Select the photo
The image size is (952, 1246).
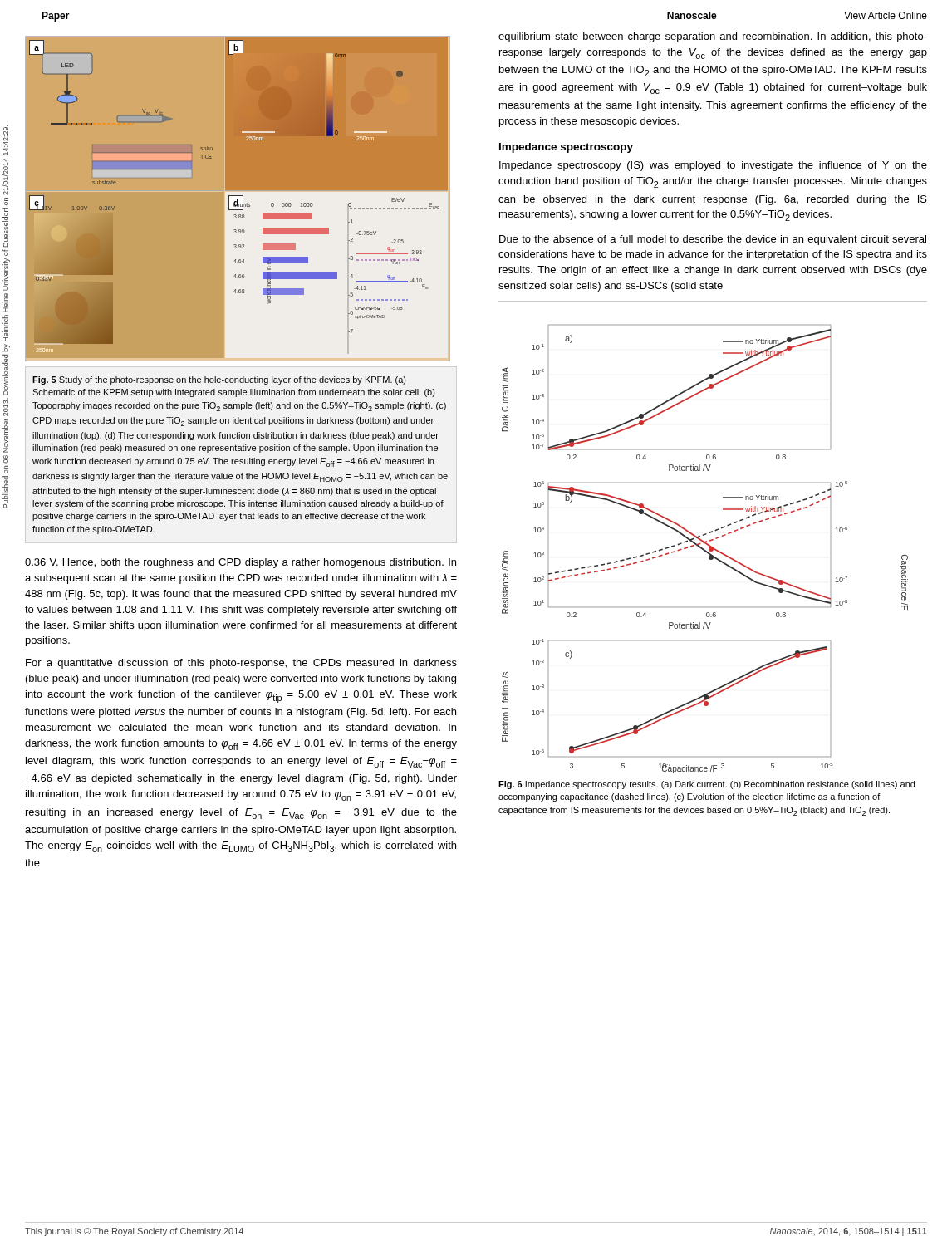[238, 199]
